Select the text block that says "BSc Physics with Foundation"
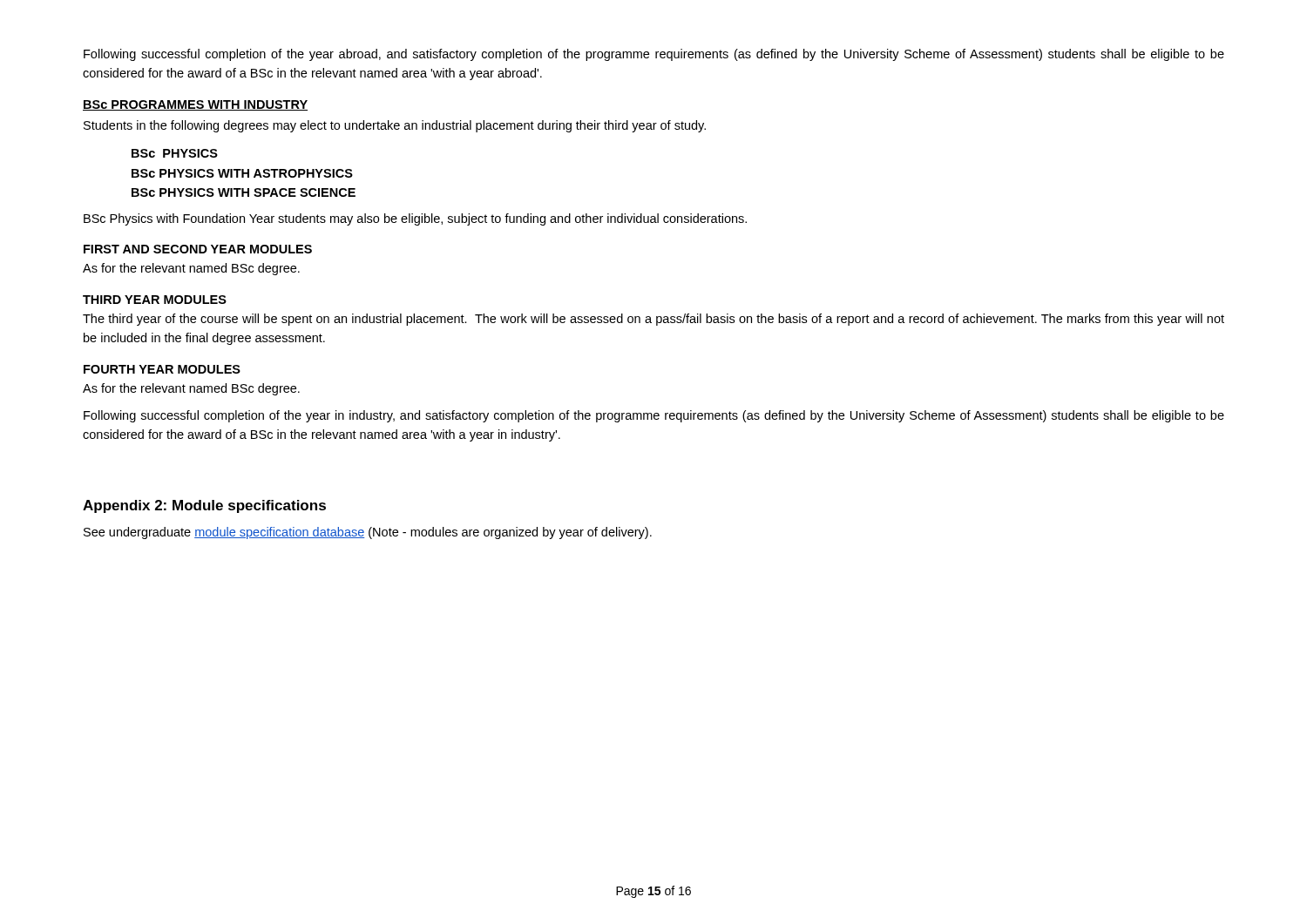This screenshot has width=1307, height=924. click(415, 218)
